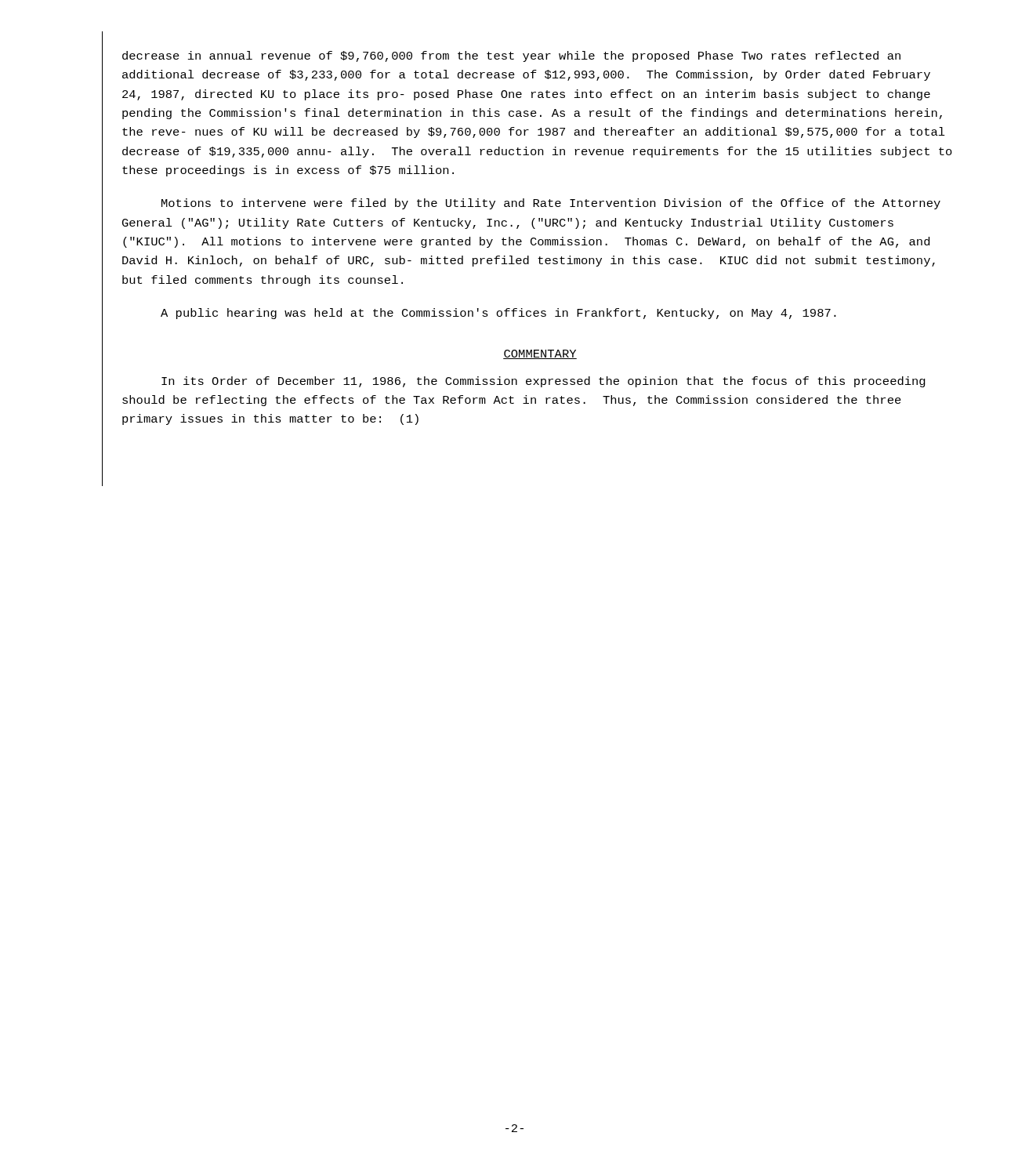
Task: Click on the element starting "A public hearing was held"
Action: (500, 314)
